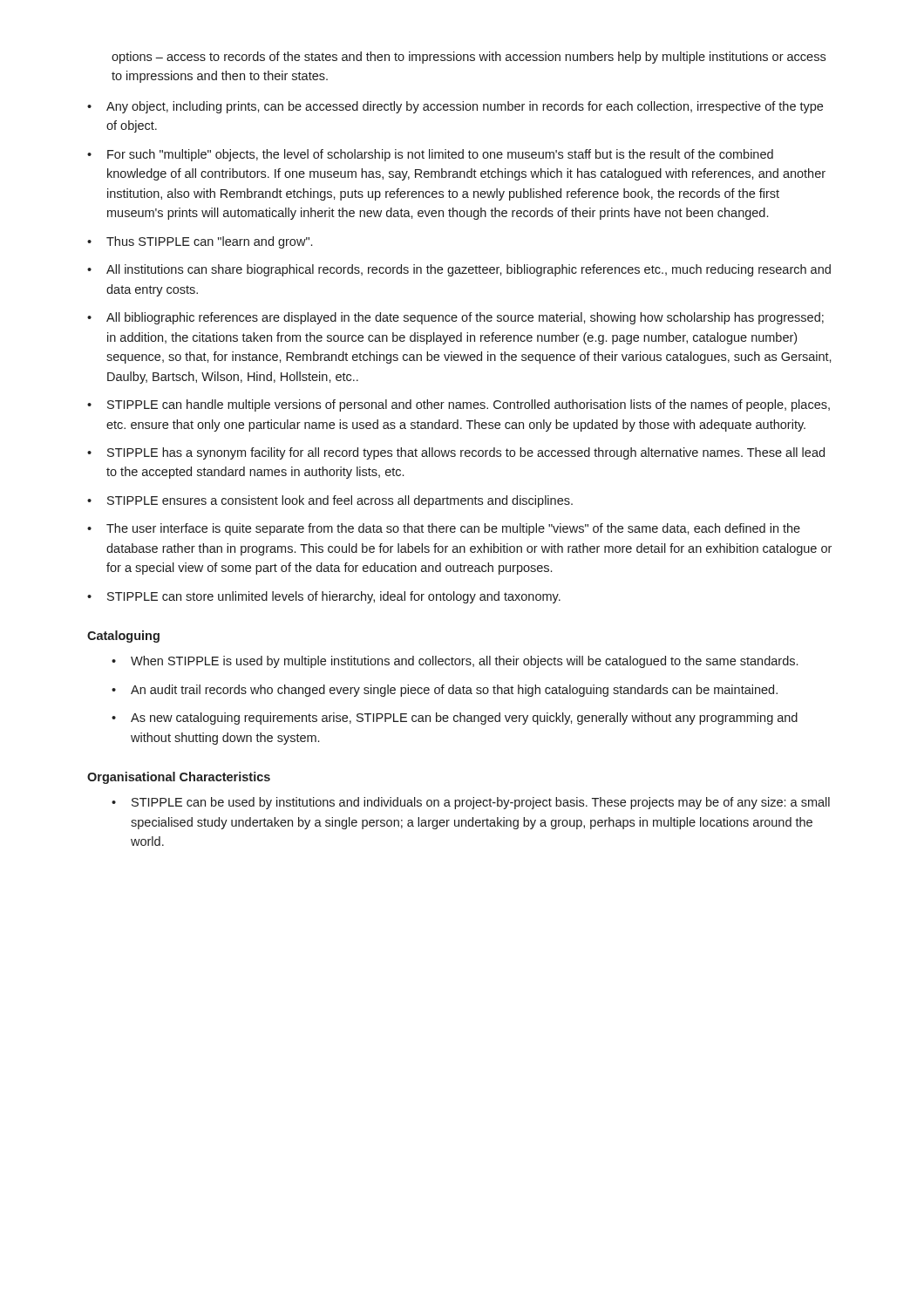Where is the passage that starts "For such "multiple" objects, the"?
Image resolution: width=924 pixels, height=1308 pixels.
[x=462, y=184]
